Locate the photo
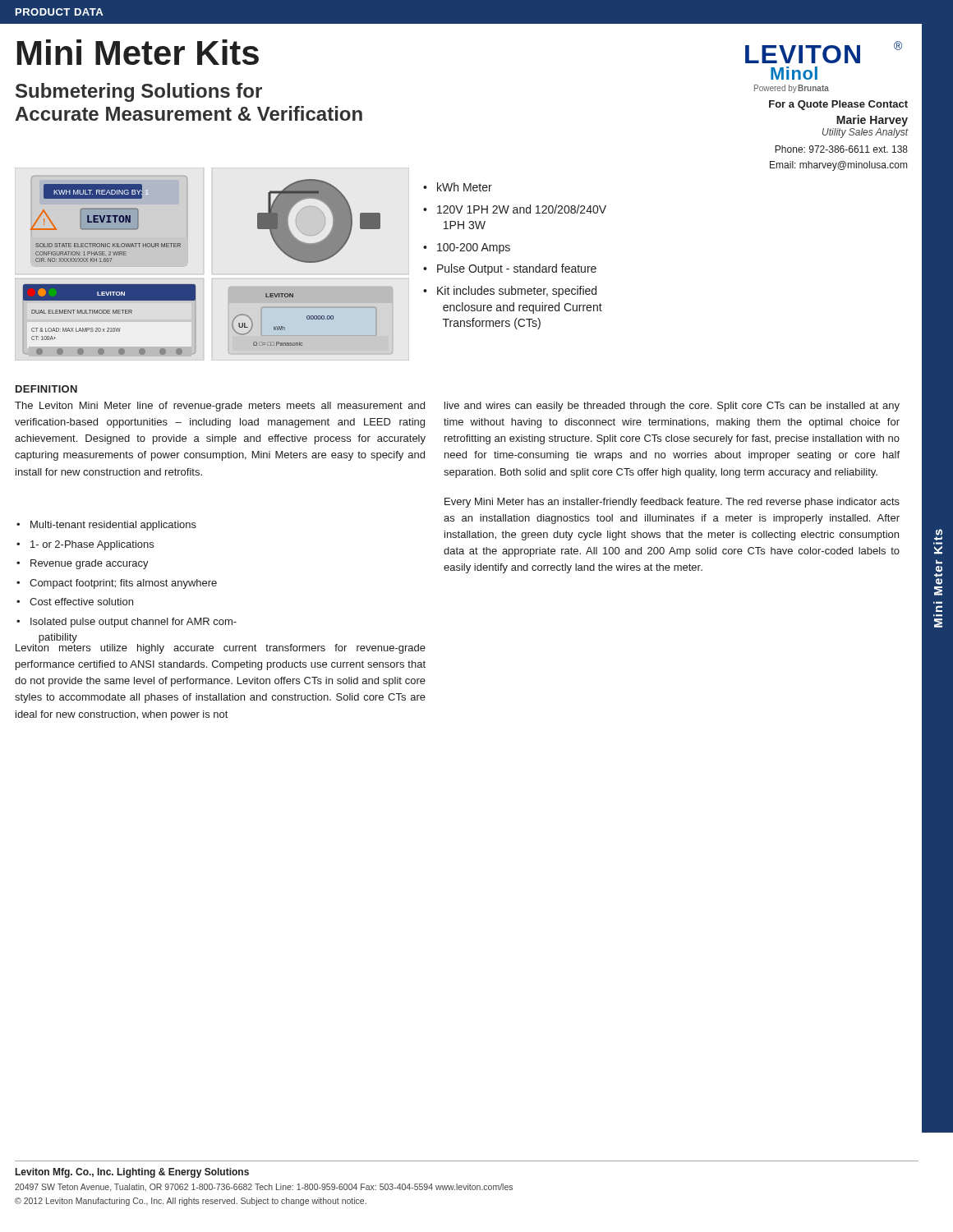Viewport: 953px width, 1232px height. tap(212, 264)
